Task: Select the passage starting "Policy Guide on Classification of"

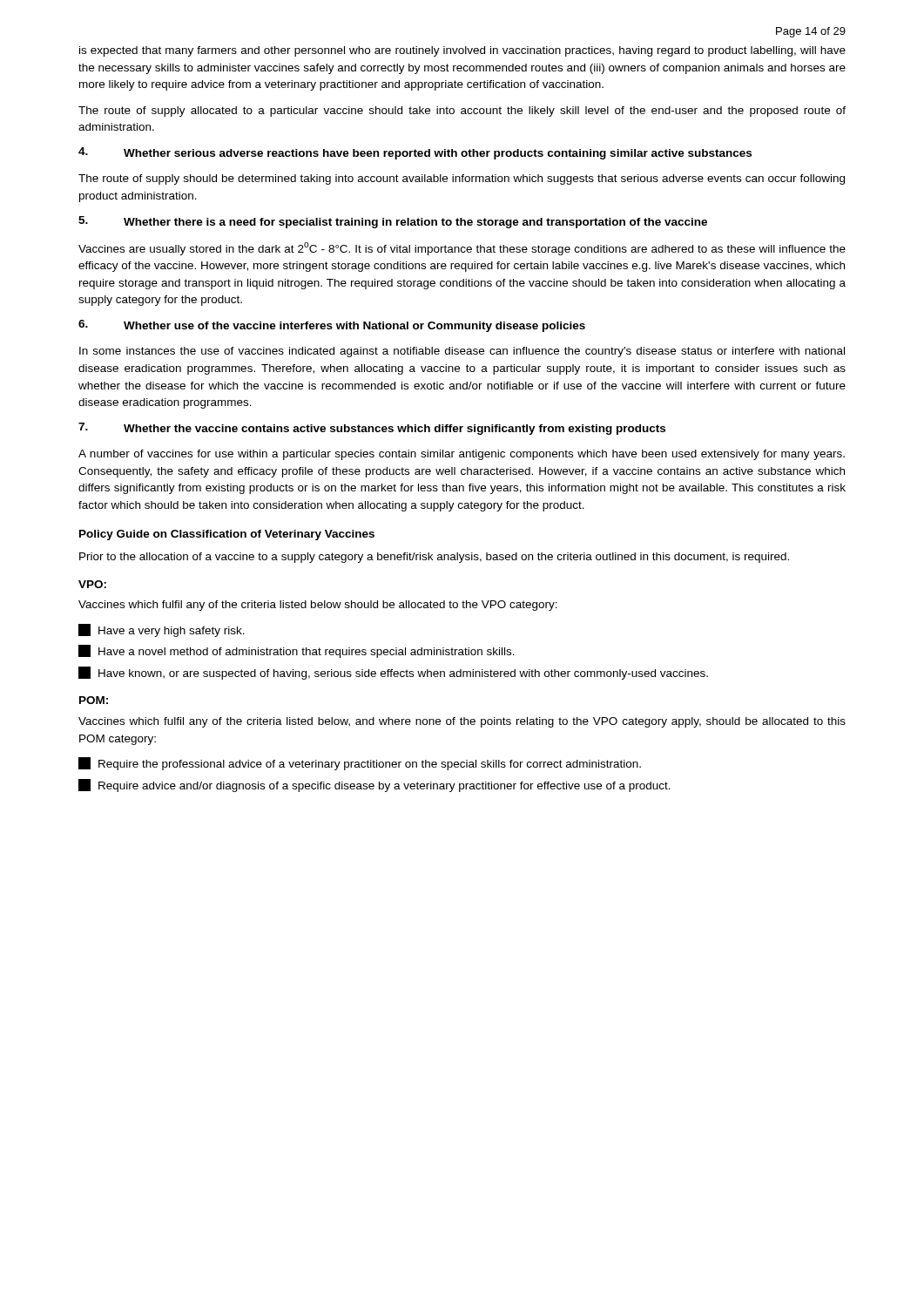Action: [227, 535]
